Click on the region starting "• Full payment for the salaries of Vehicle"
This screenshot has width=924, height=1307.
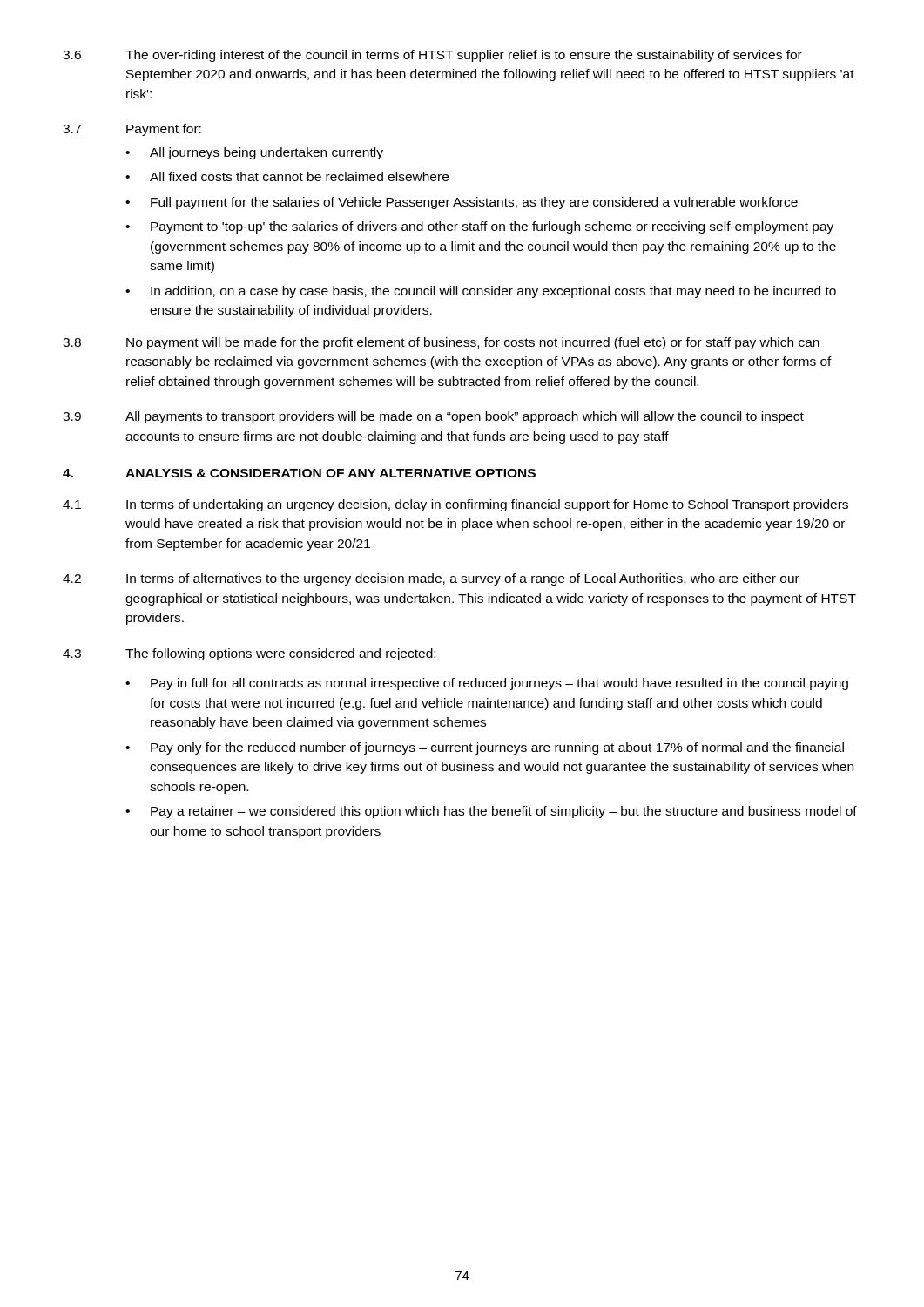click(493, 202)
